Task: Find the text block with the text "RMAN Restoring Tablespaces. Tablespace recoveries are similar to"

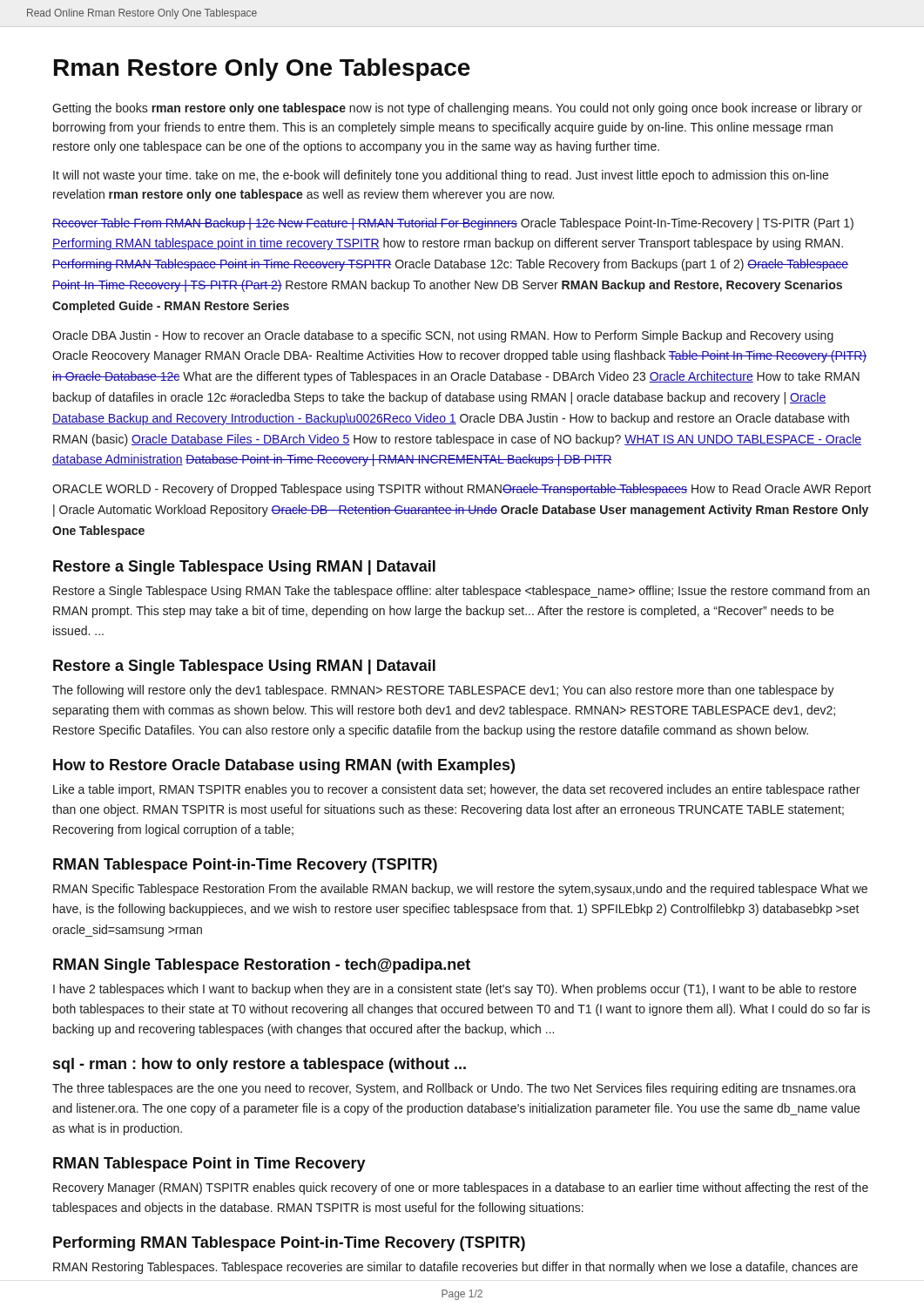Action: [455, 1277]
